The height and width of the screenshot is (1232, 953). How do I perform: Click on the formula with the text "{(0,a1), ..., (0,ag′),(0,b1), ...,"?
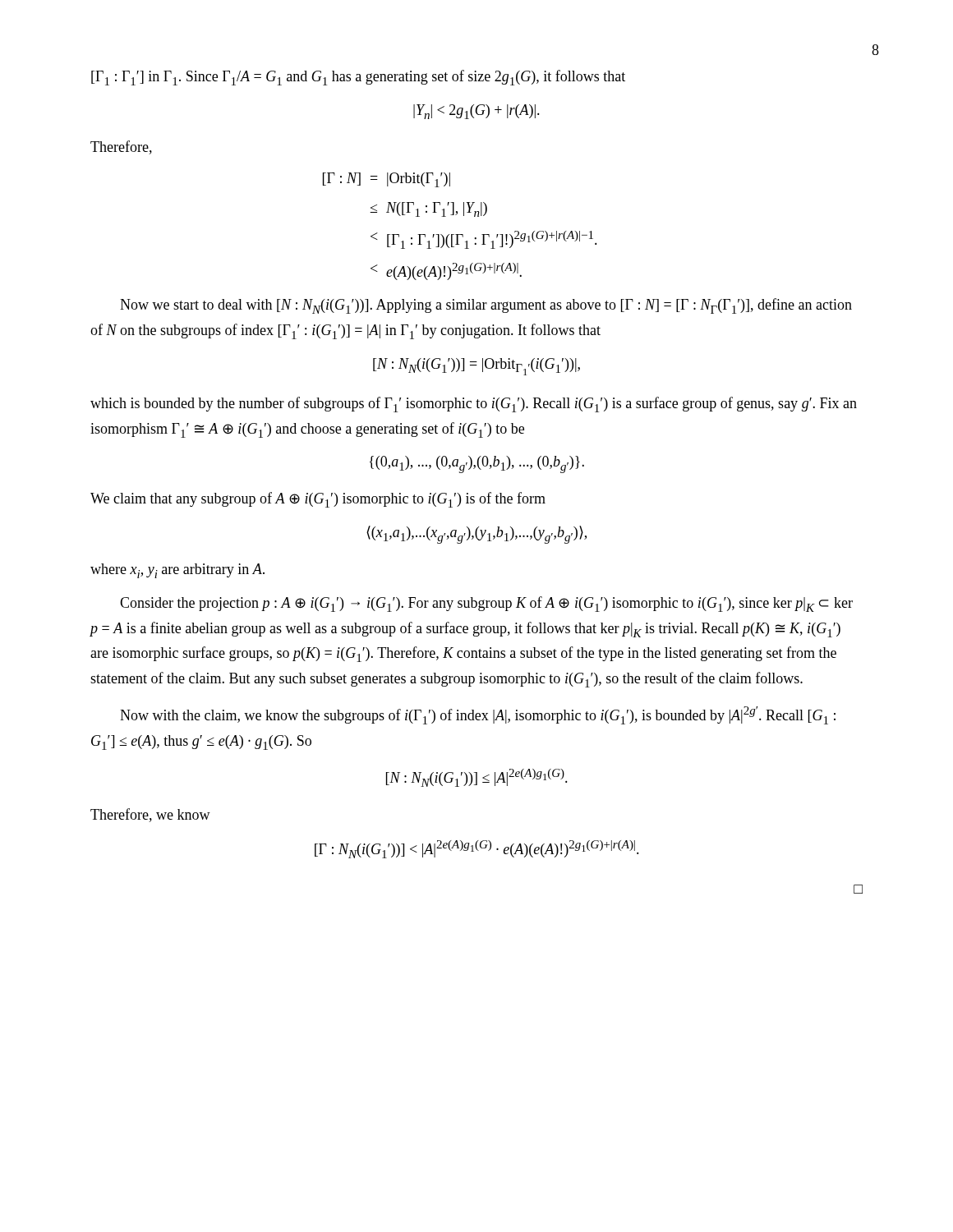(x=476, y=463)
